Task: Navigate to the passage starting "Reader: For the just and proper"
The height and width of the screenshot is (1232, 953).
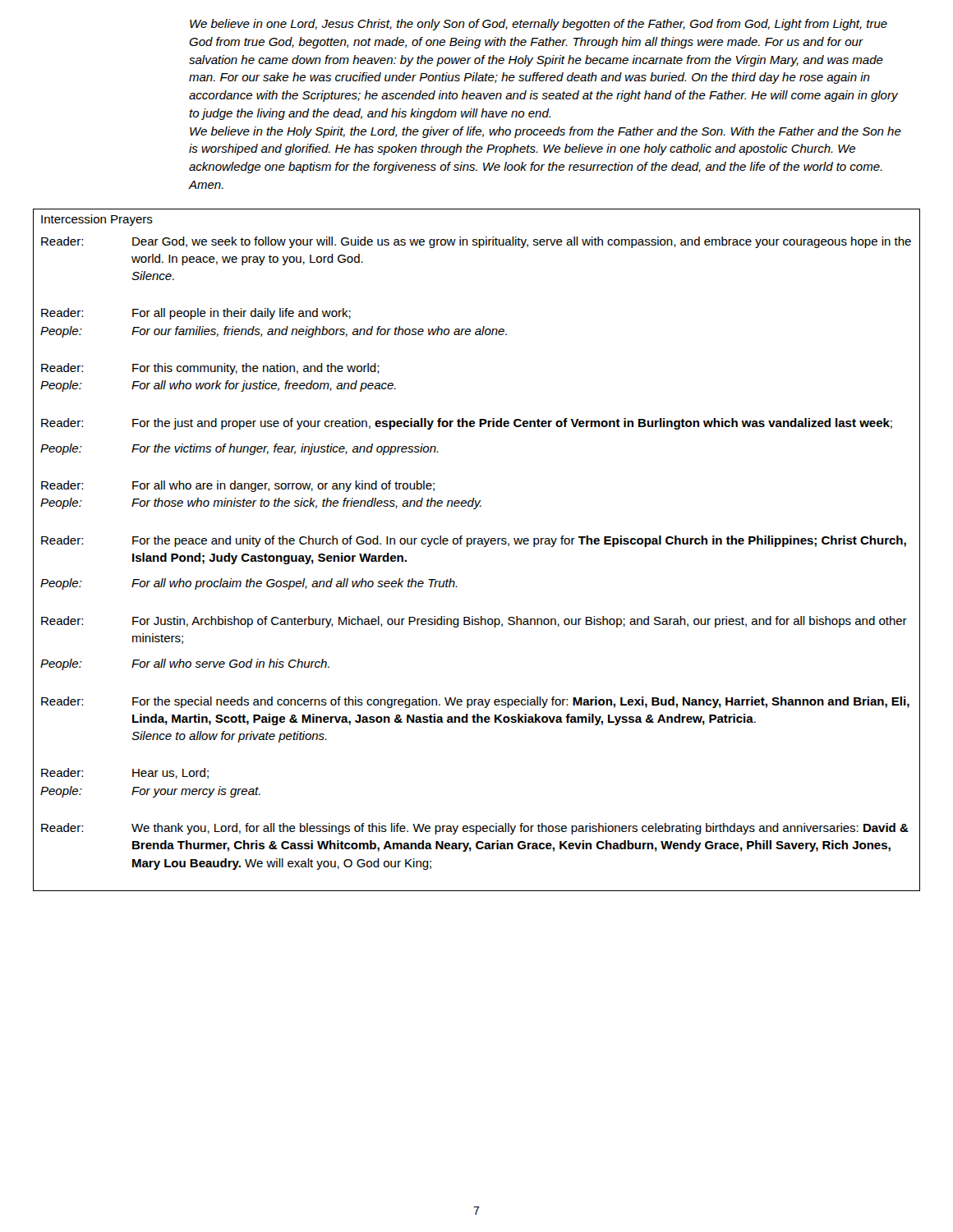Action: 476,422
